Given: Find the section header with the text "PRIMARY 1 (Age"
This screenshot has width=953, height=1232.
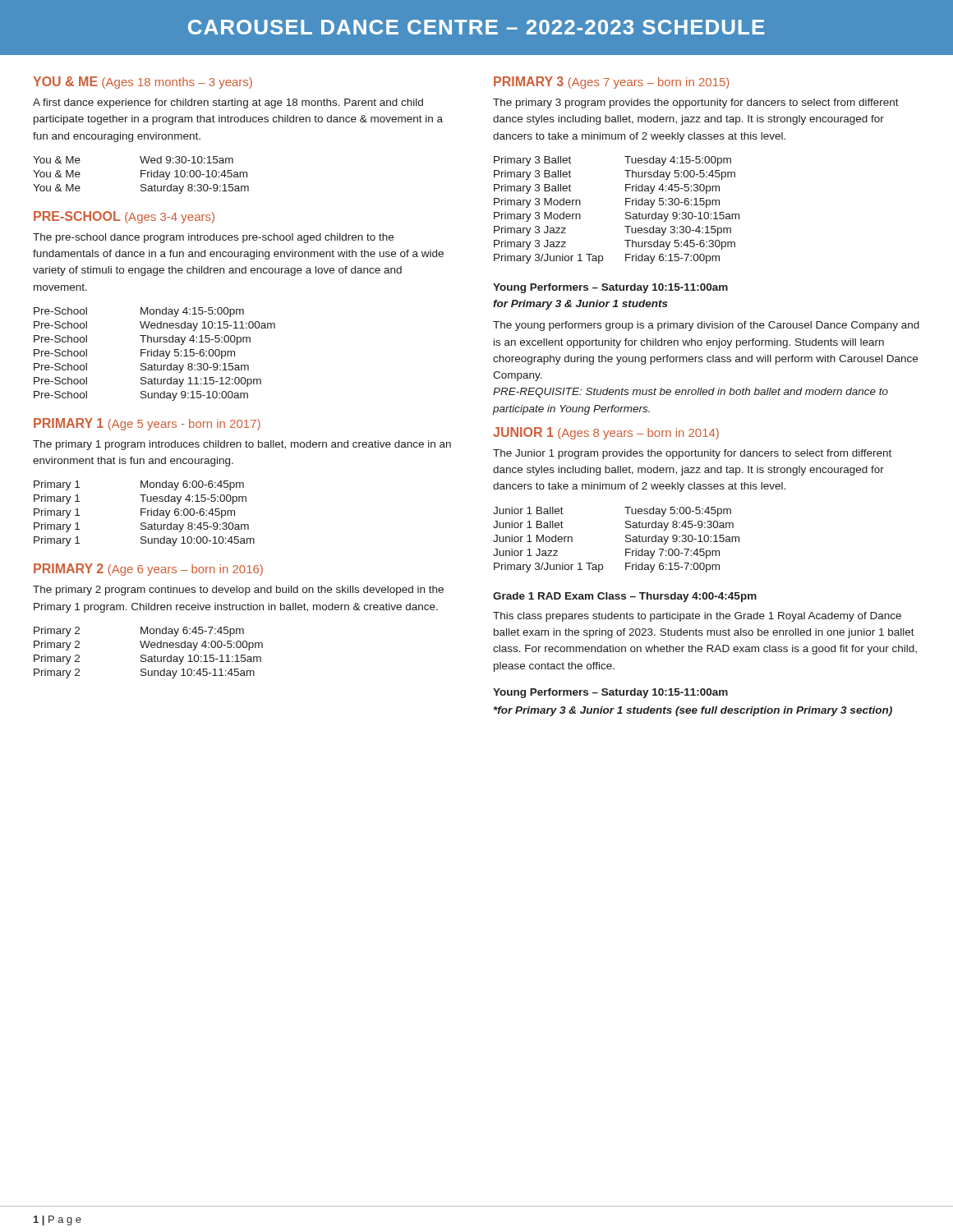Looking at the screenshot, I should tap(147, 423).
